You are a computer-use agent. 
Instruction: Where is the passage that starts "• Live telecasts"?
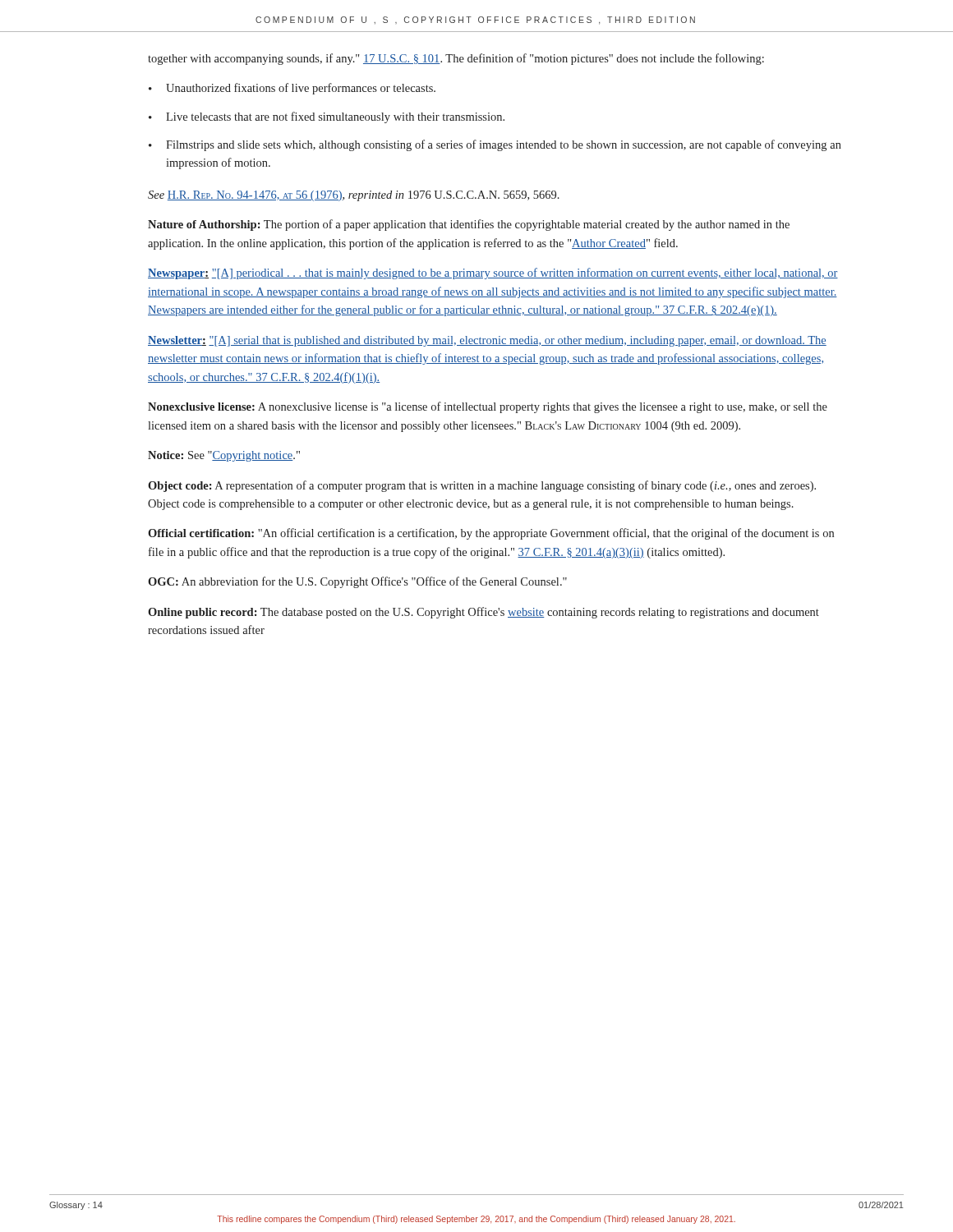pos(497,117)
